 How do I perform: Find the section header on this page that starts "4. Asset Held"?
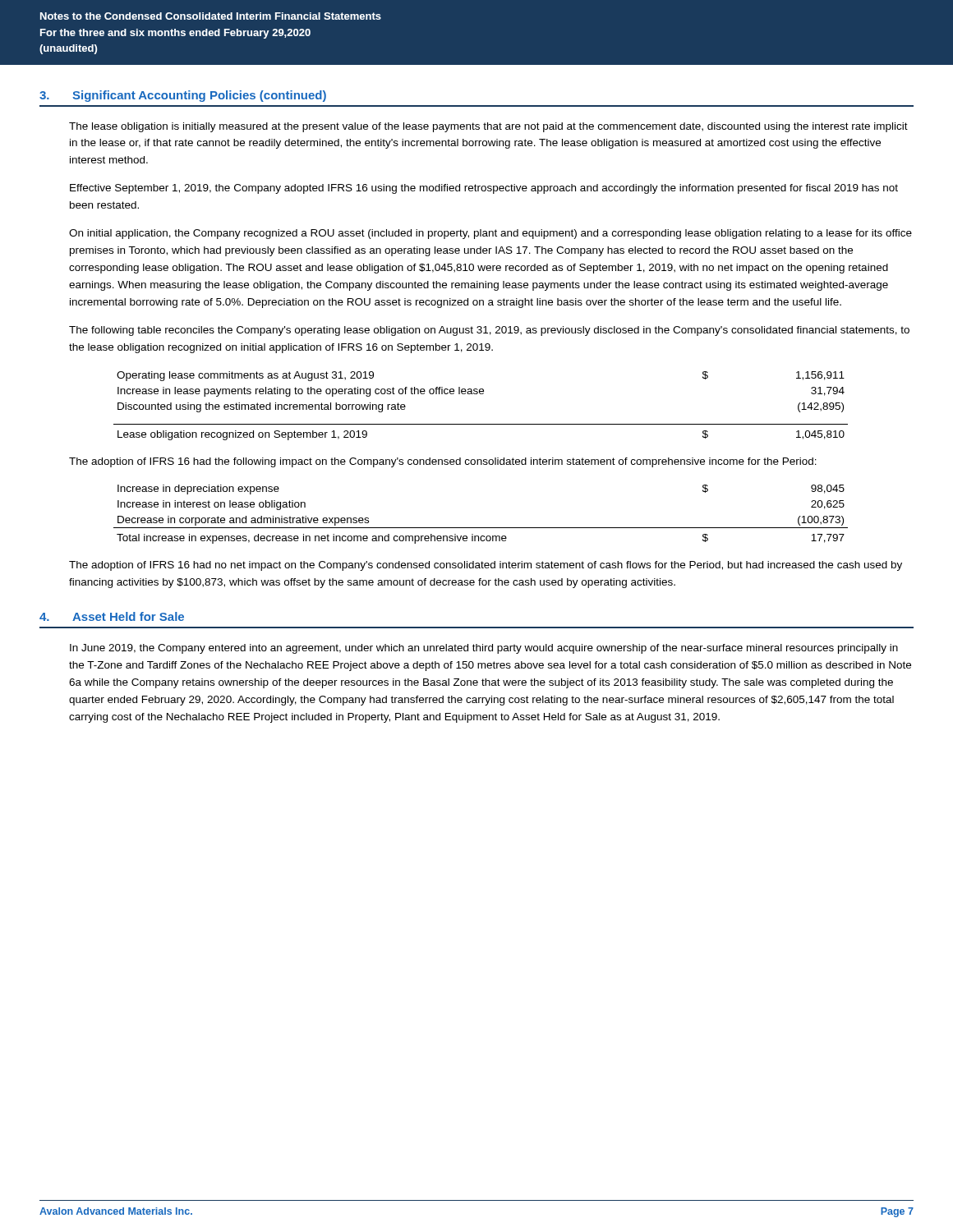112,617
